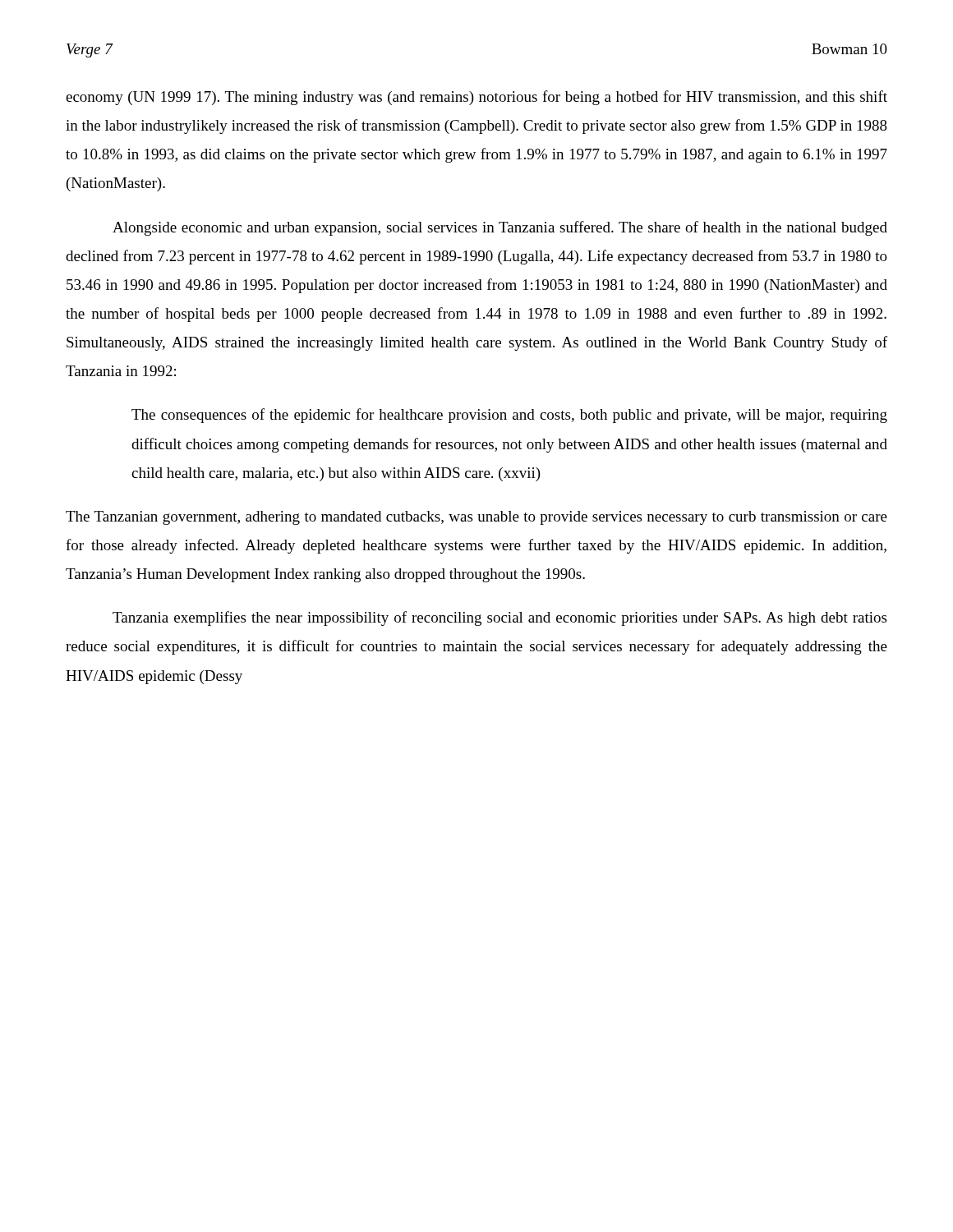Select the passage starting "The Tanzanian government, adhering to mandated cutbacks, was"
The height and width of the screenshot is (1232, 953).
tap(476, 545)
